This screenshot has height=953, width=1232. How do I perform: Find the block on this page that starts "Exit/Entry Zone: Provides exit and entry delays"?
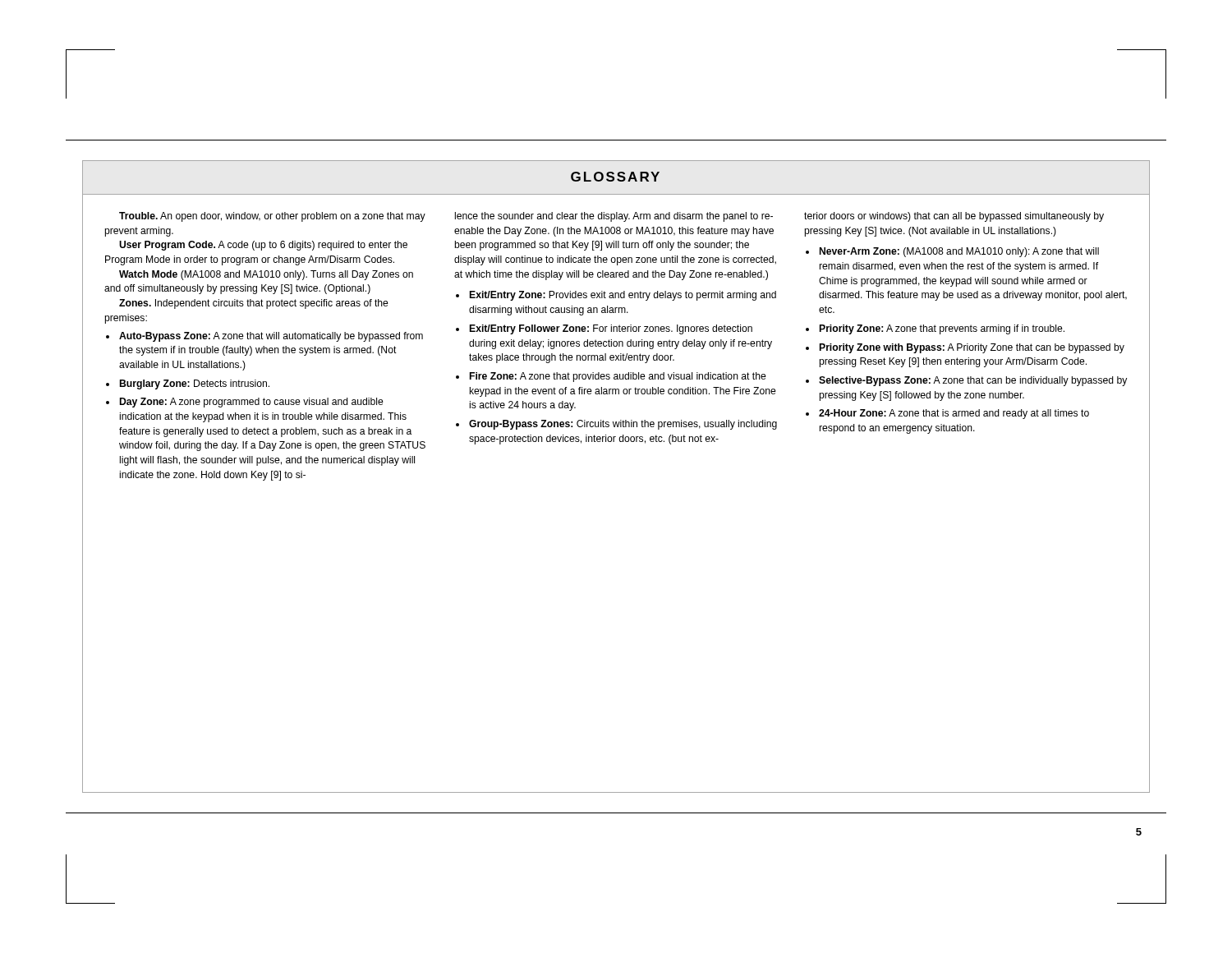[x=623, y=303]
